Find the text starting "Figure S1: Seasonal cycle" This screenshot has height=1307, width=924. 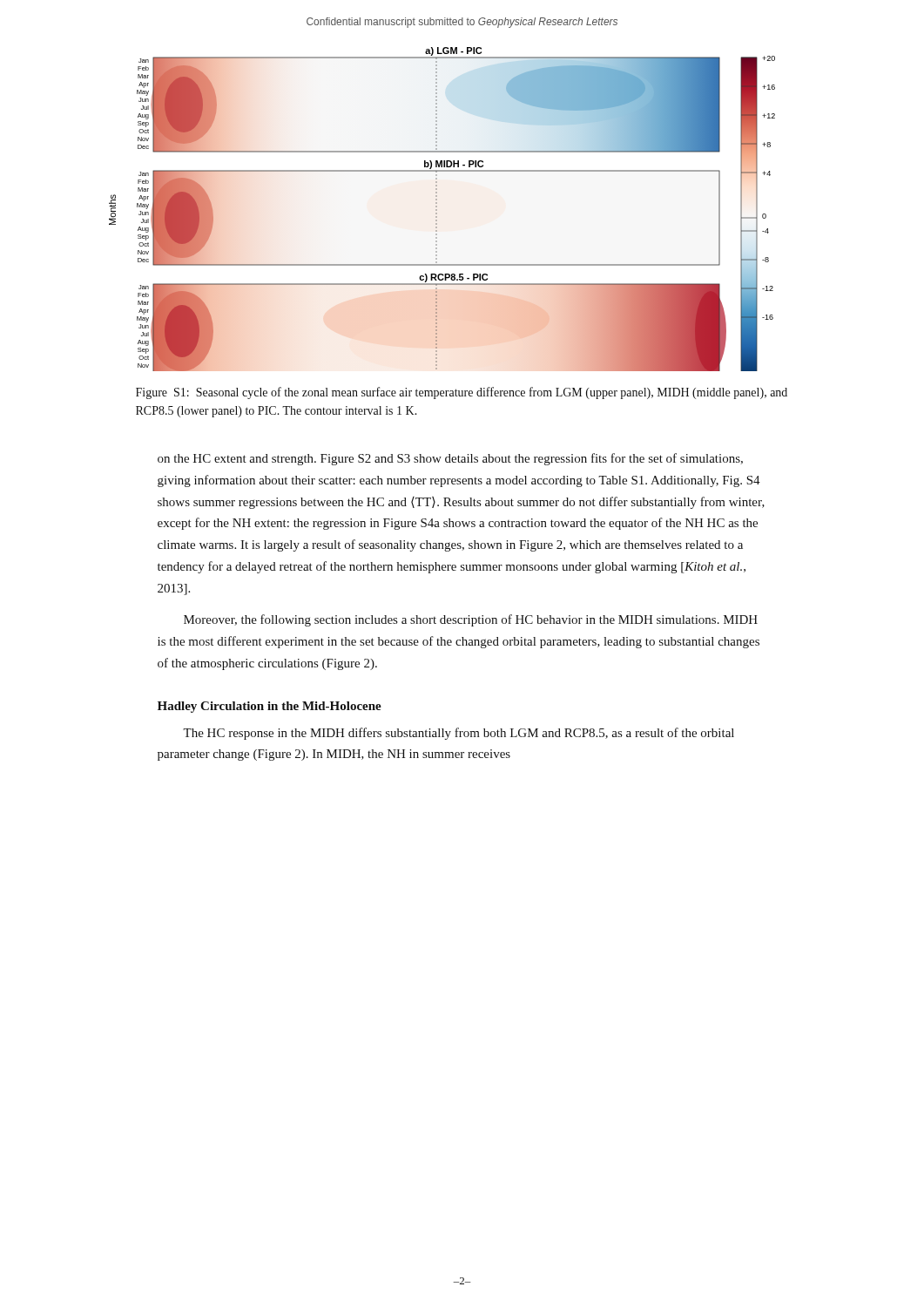click(x=462, y=402)
